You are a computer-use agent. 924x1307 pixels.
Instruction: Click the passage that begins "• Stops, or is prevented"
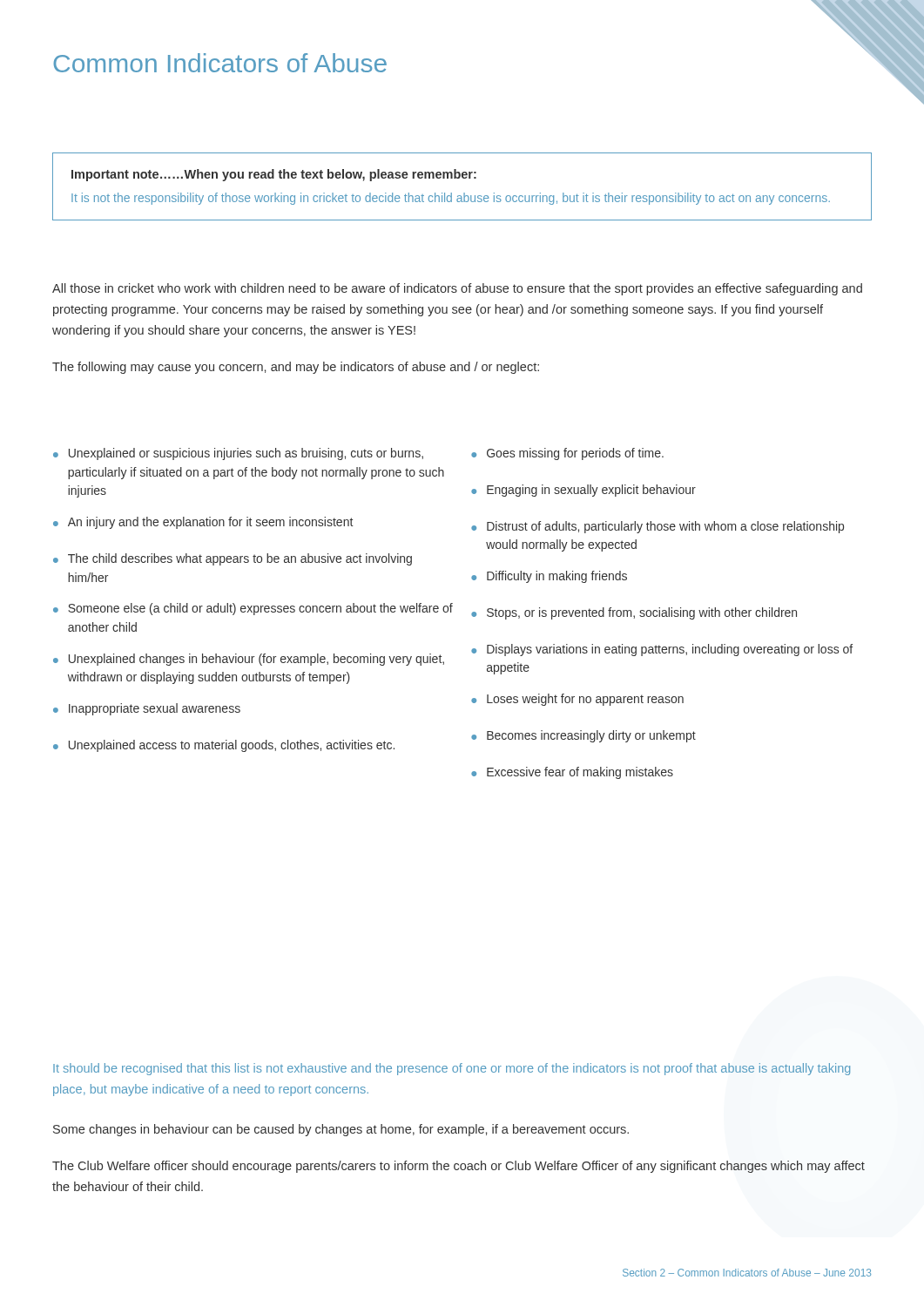pyautogui.click(x=671, y=616)
